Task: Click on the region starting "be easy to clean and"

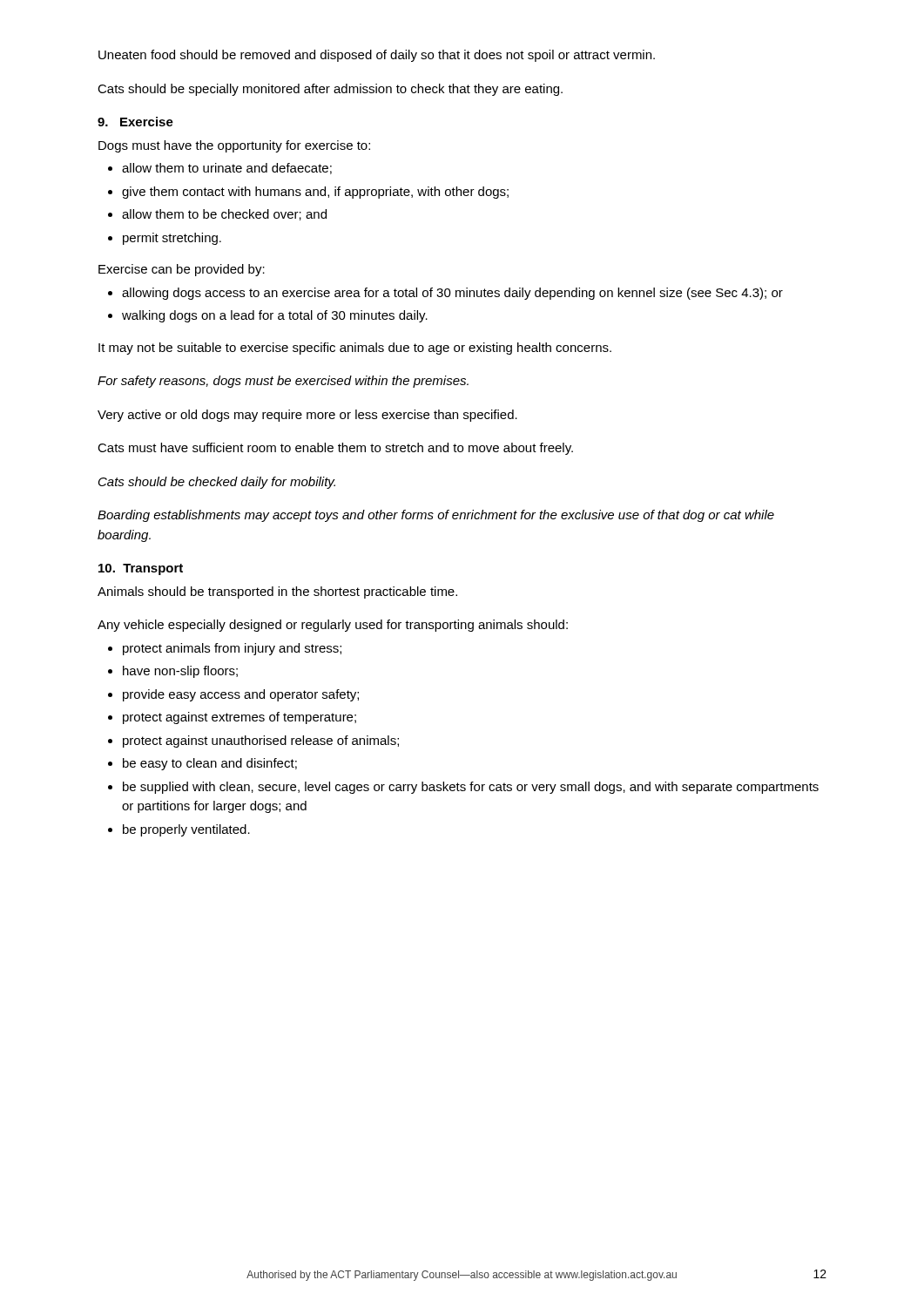Action: pos(202,764)
